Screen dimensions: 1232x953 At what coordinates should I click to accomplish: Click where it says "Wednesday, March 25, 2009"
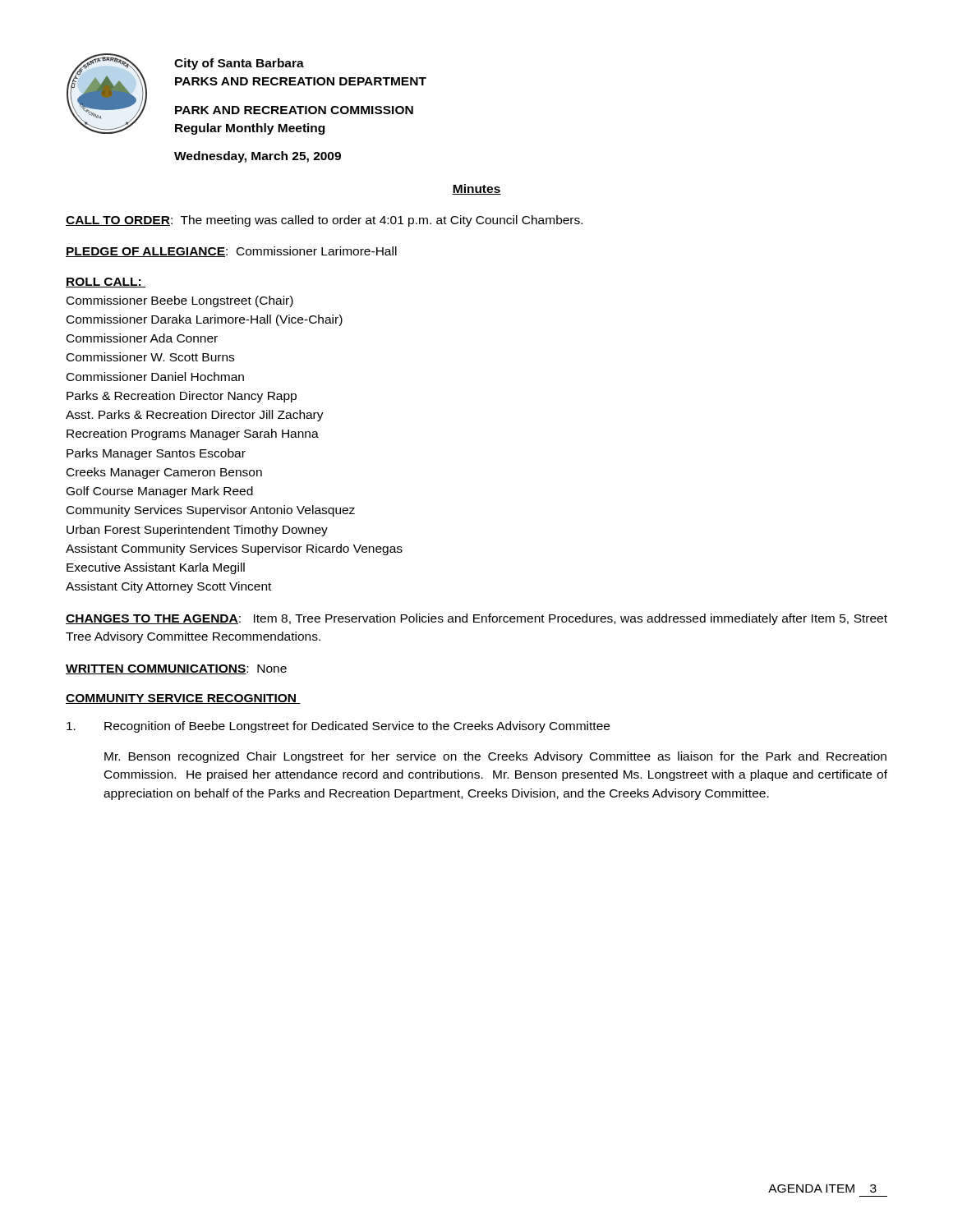258,155
